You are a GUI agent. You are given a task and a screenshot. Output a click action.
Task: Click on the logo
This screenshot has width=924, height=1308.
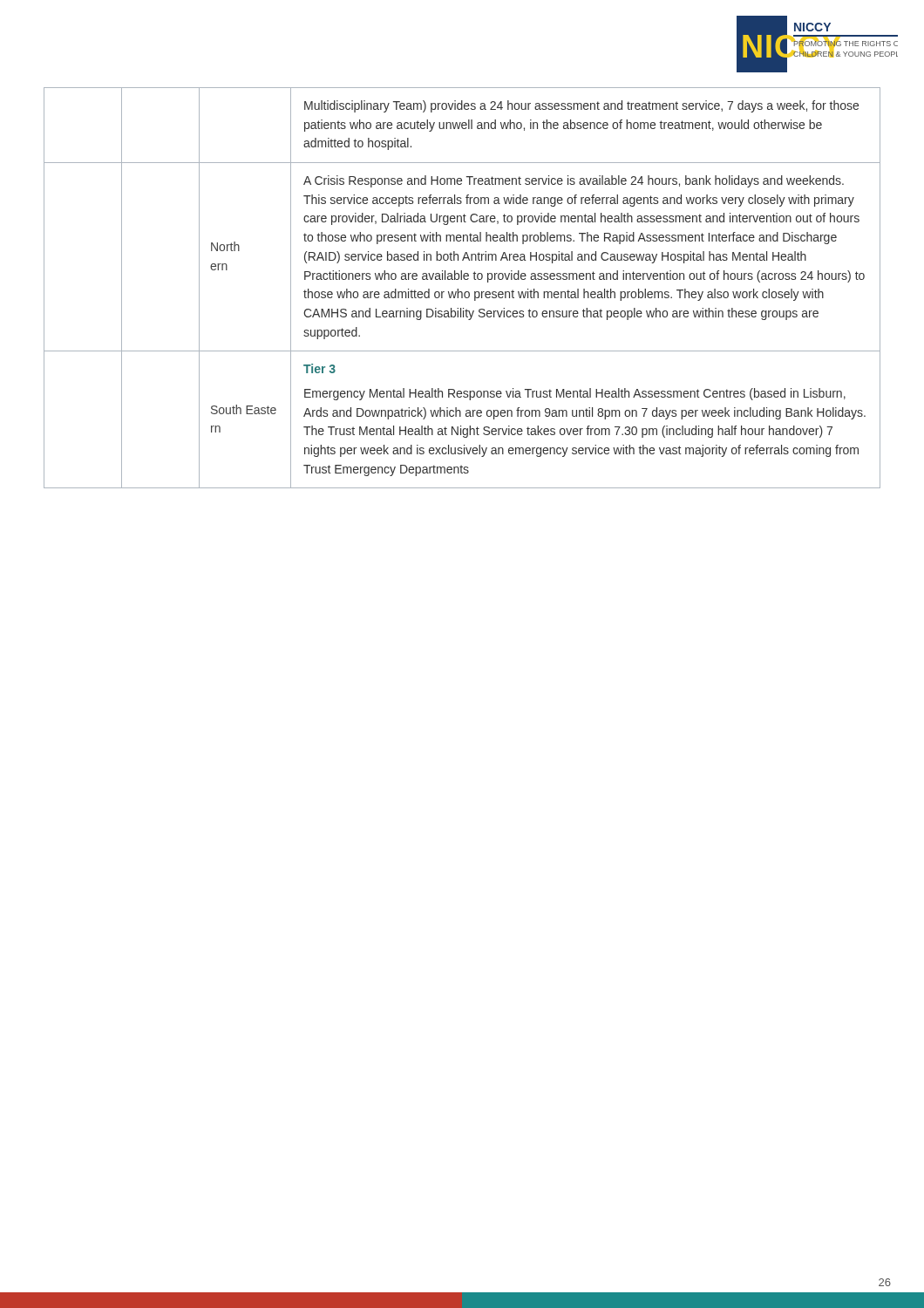462,39
